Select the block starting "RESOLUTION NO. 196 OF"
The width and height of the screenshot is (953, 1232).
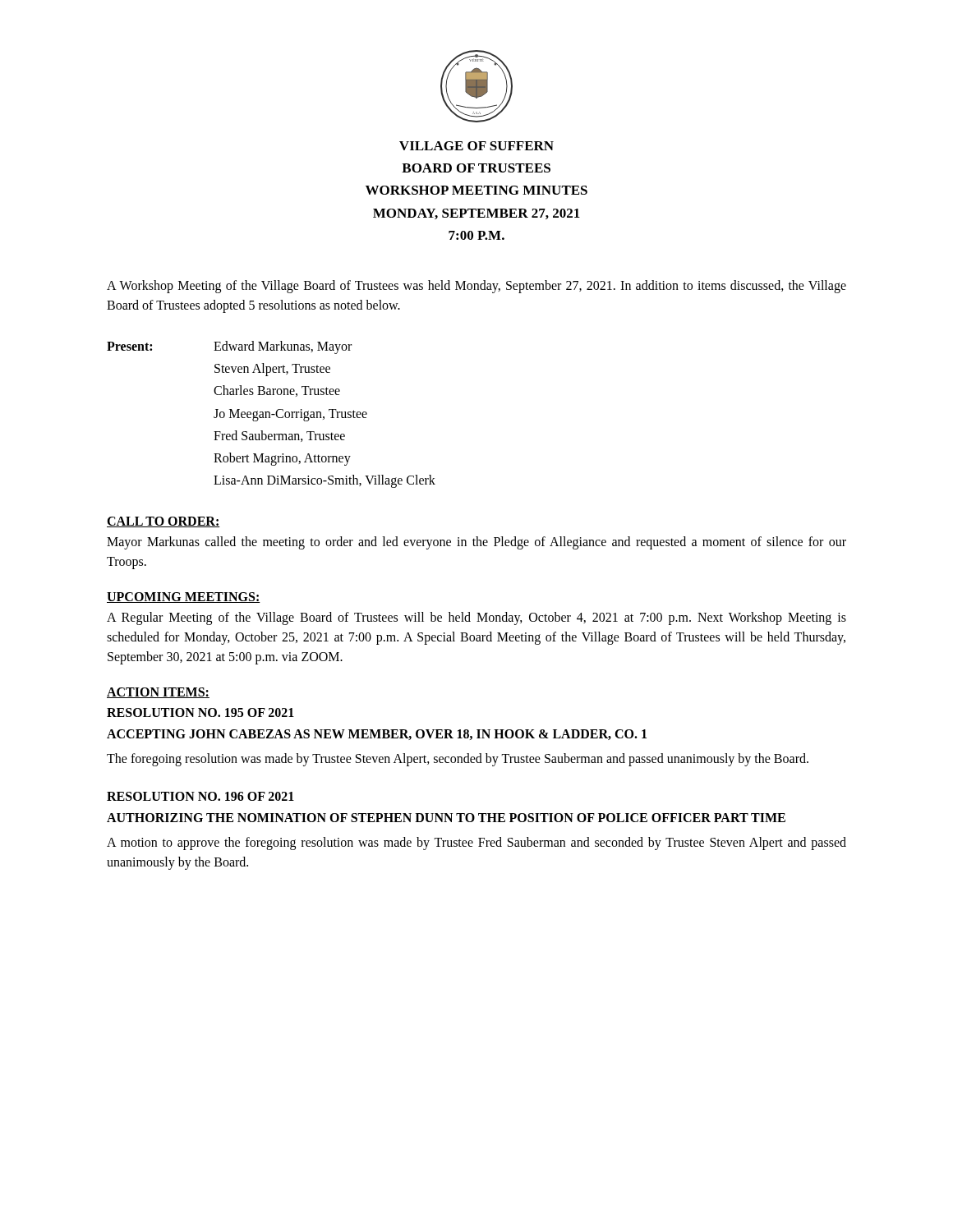(x=476, y=828)
